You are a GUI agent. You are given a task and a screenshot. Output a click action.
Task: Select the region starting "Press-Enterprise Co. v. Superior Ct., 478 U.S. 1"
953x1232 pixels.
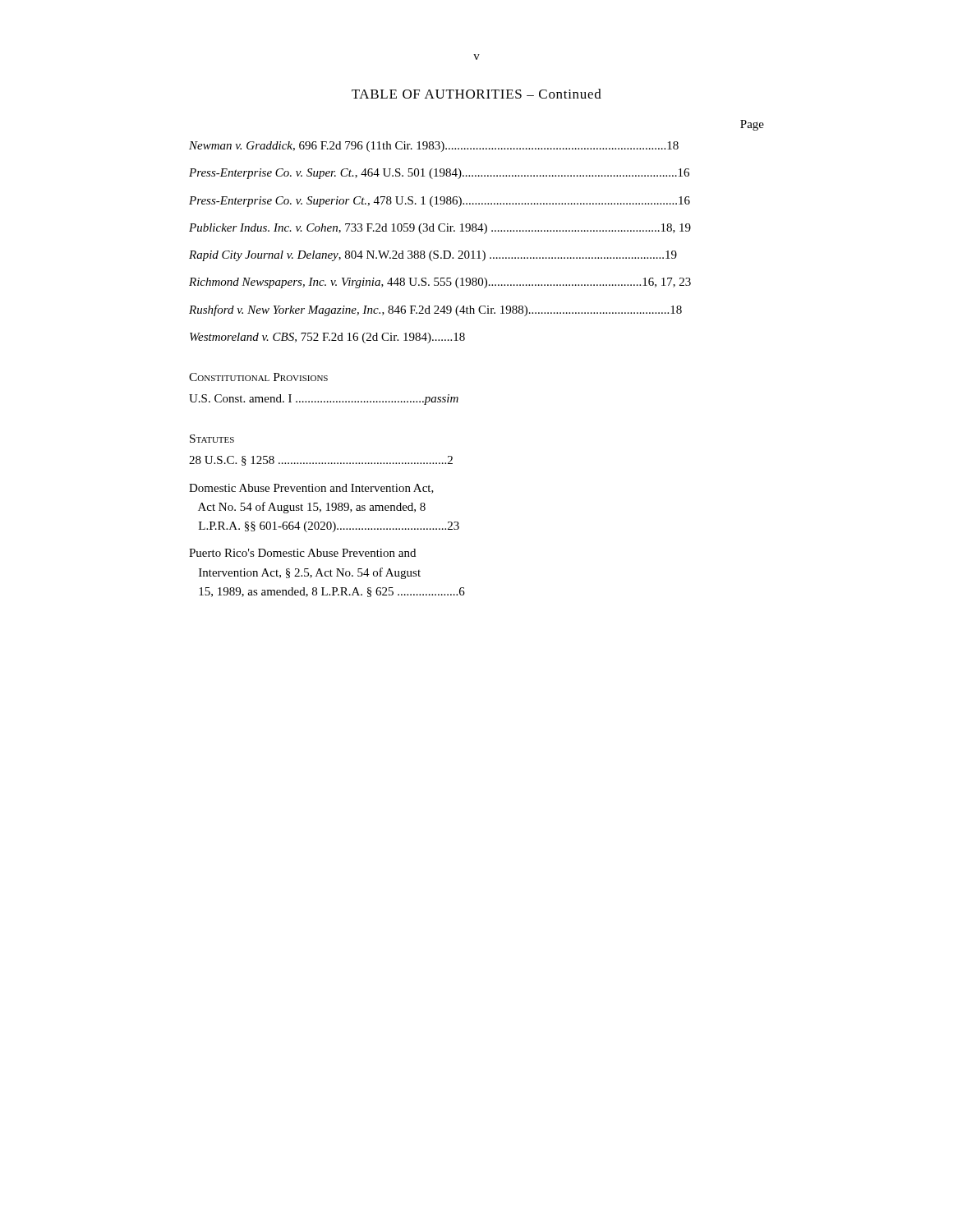coord(440,200)
